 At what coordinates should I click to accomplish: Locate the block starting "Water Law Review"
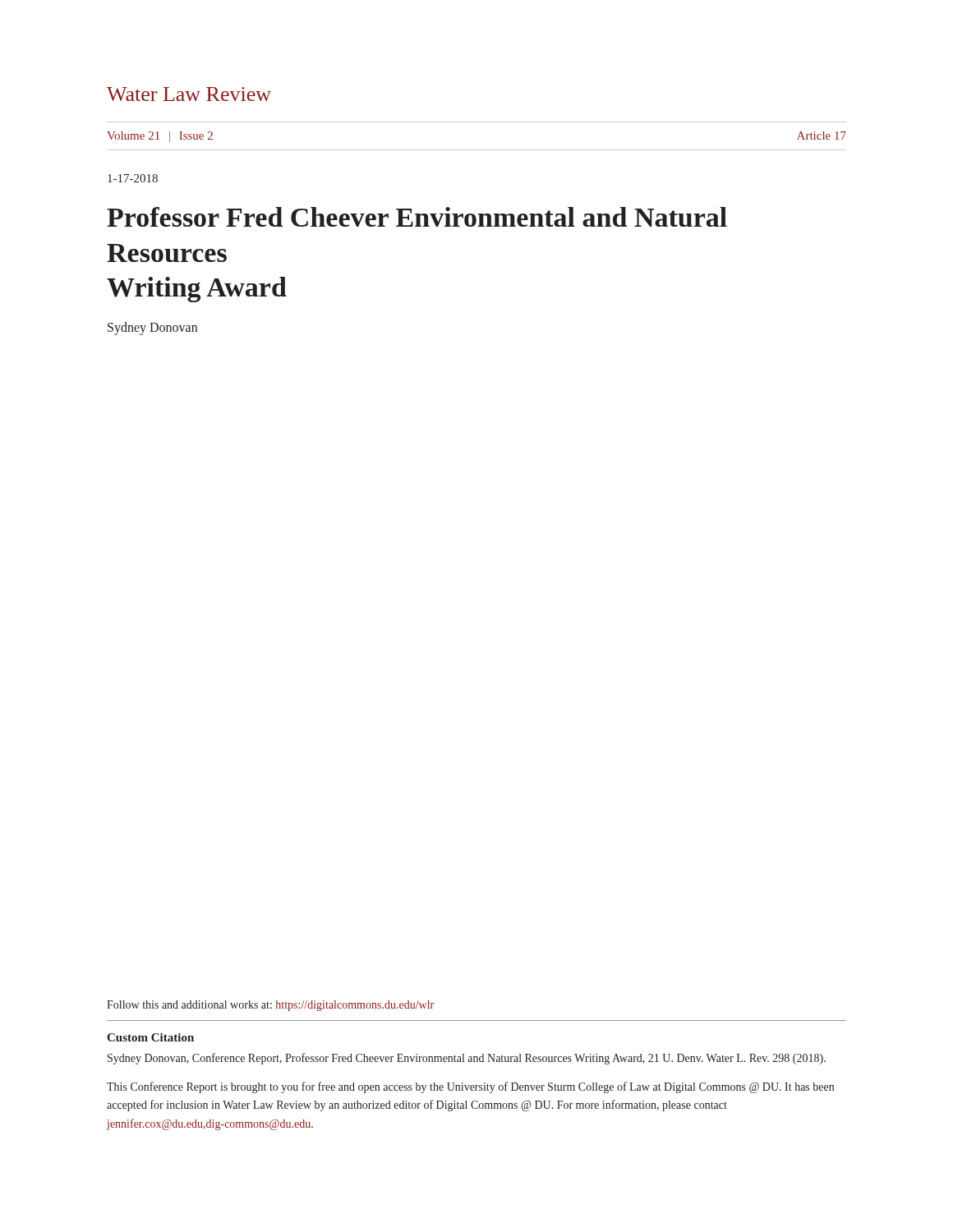pyautogui.click(x=189, y=94)
